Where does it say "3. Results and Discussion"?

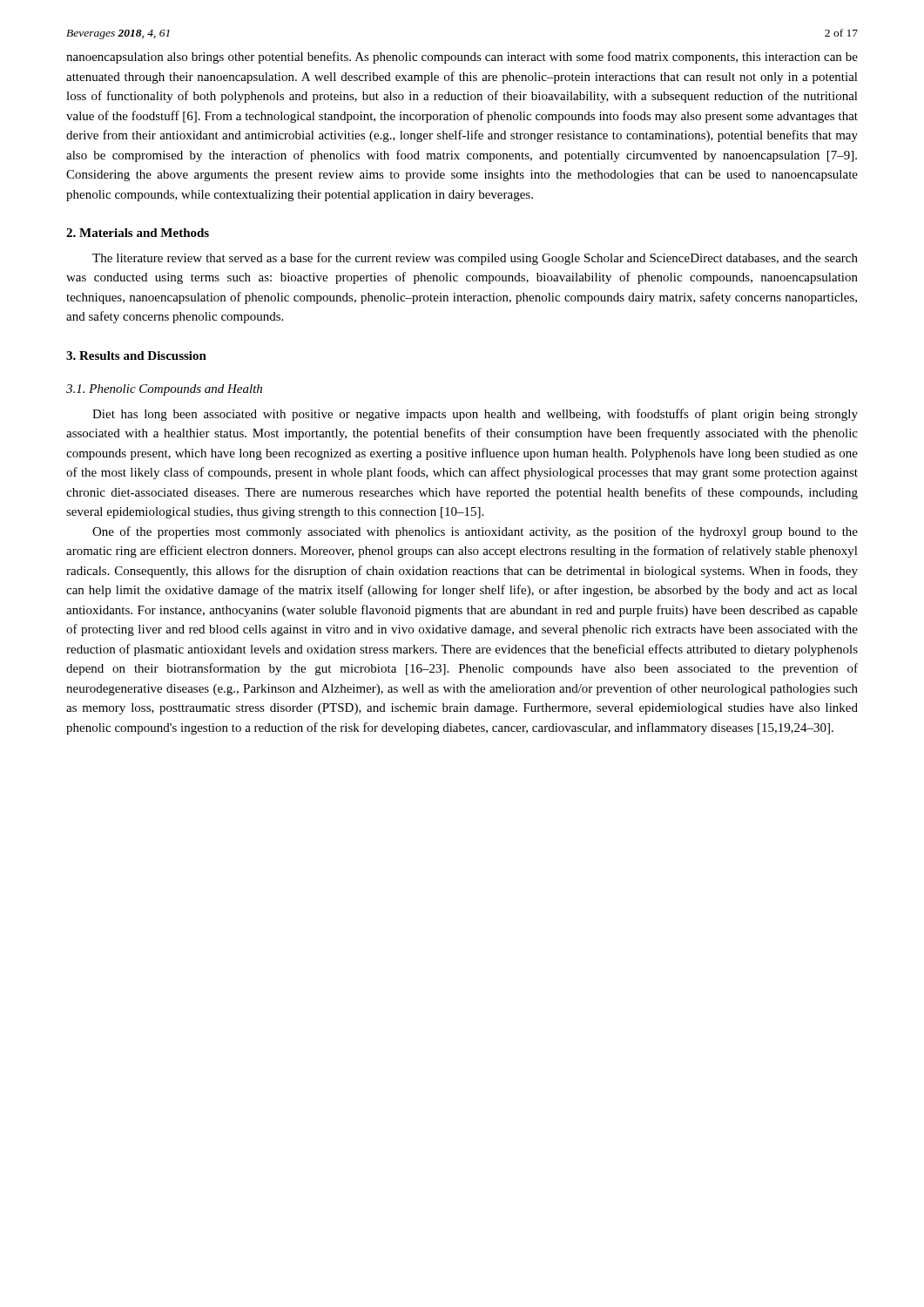(136, 355)
